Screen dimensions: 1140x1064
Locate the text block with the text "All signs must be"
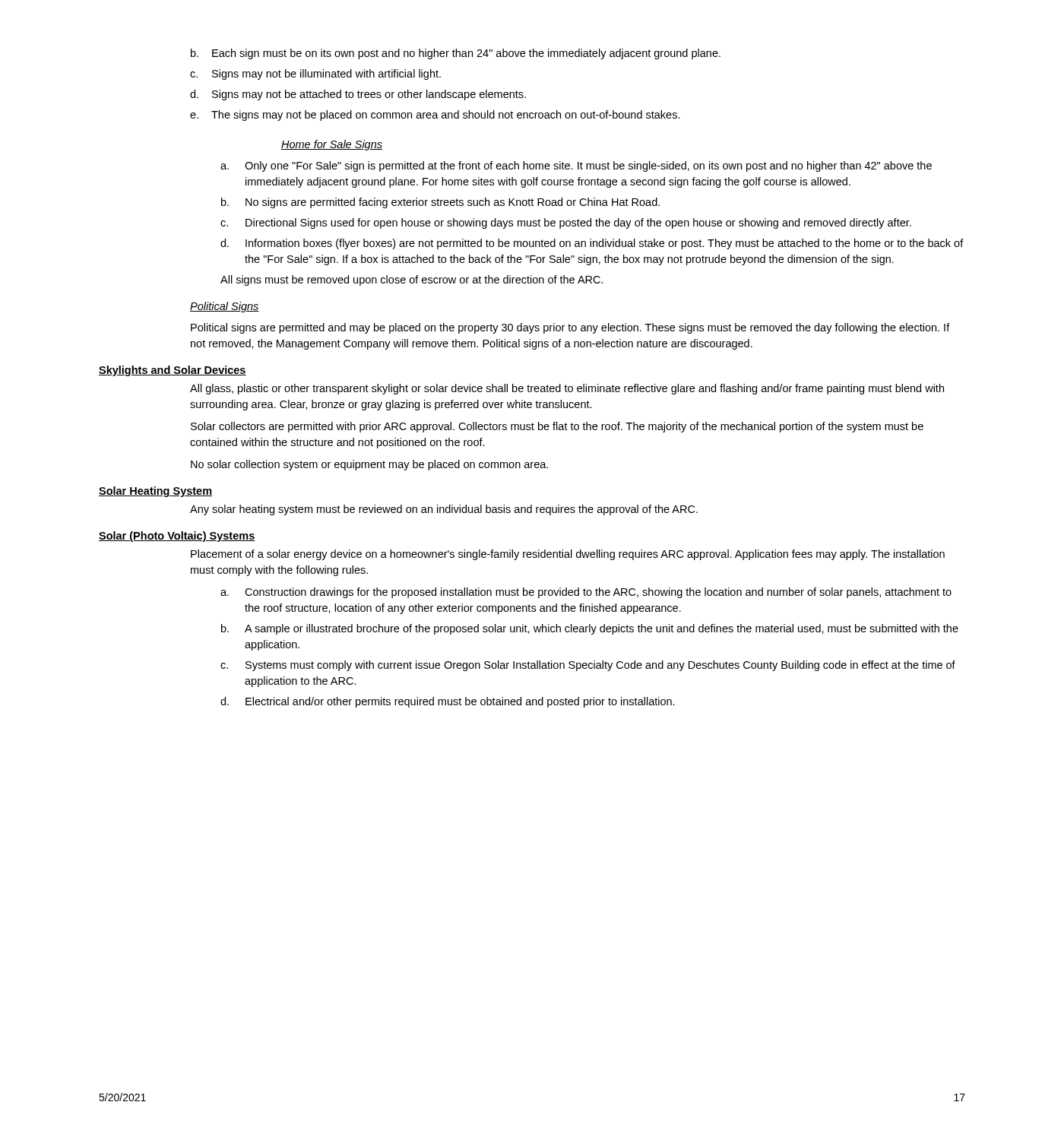click(x=412, y=280)
